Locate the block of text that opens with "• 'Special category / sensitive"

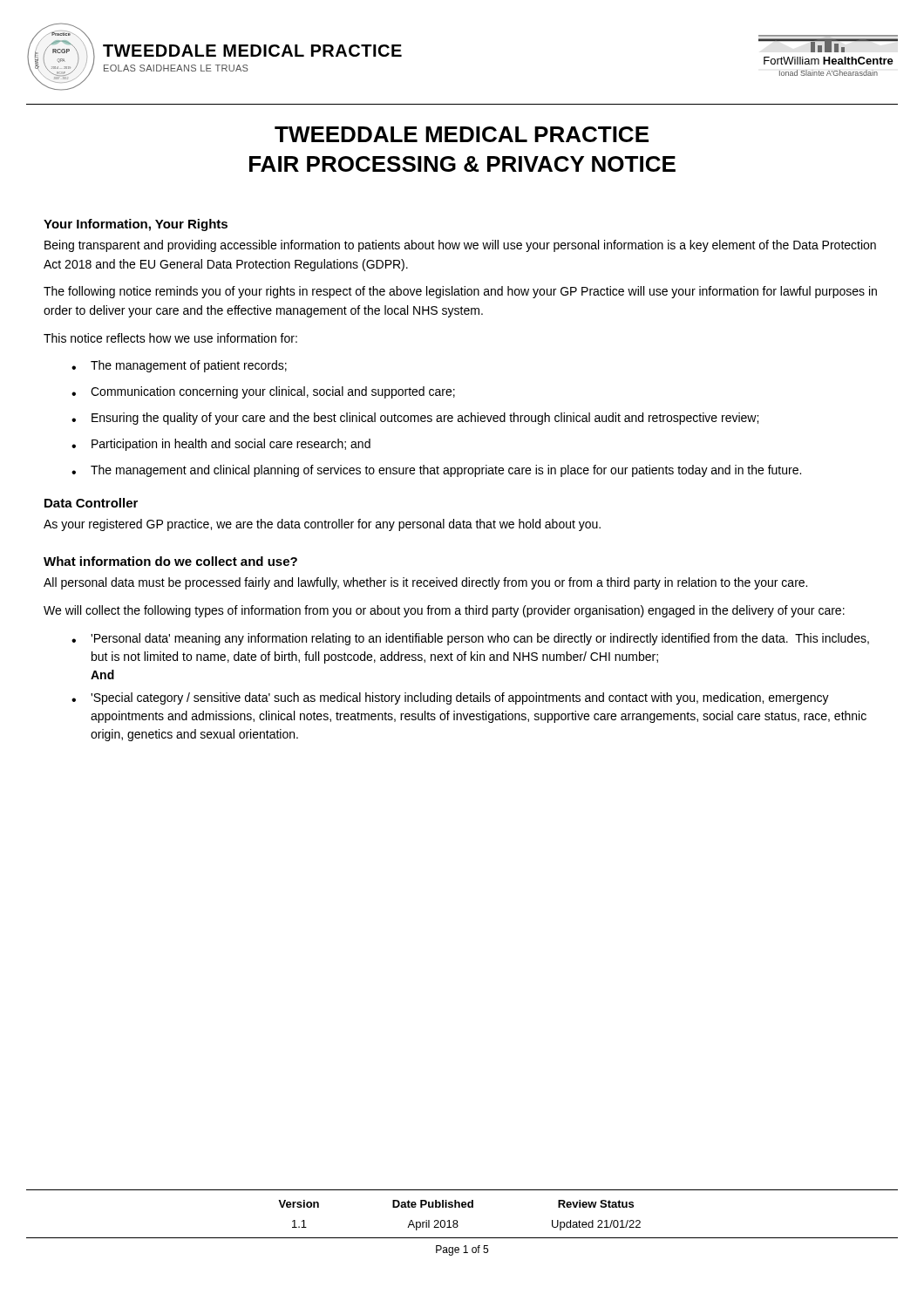pos(462,716)
